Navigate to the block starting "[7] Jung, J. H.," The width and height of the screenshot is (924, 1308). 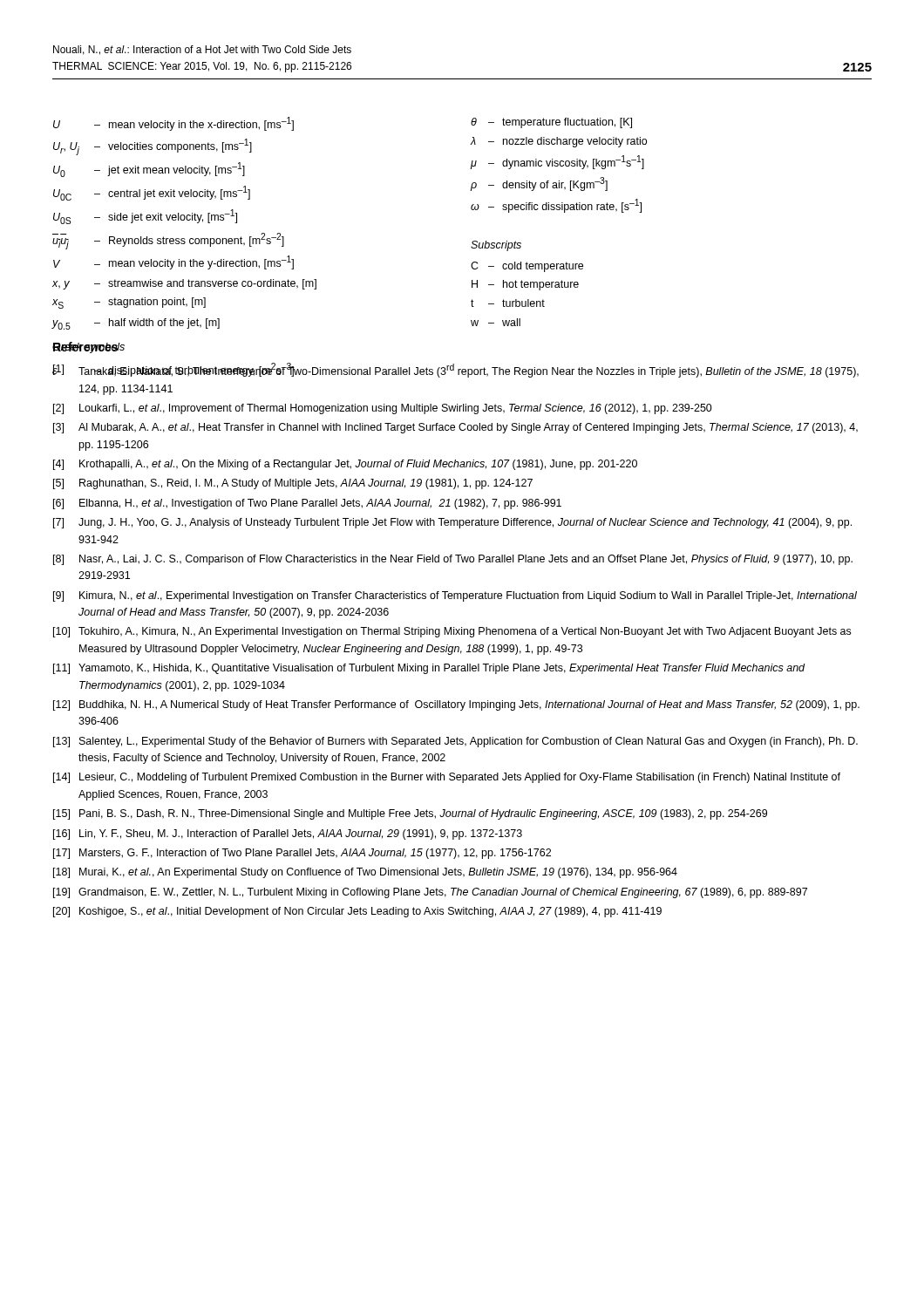pyautogui.click(x=462, y=532)
